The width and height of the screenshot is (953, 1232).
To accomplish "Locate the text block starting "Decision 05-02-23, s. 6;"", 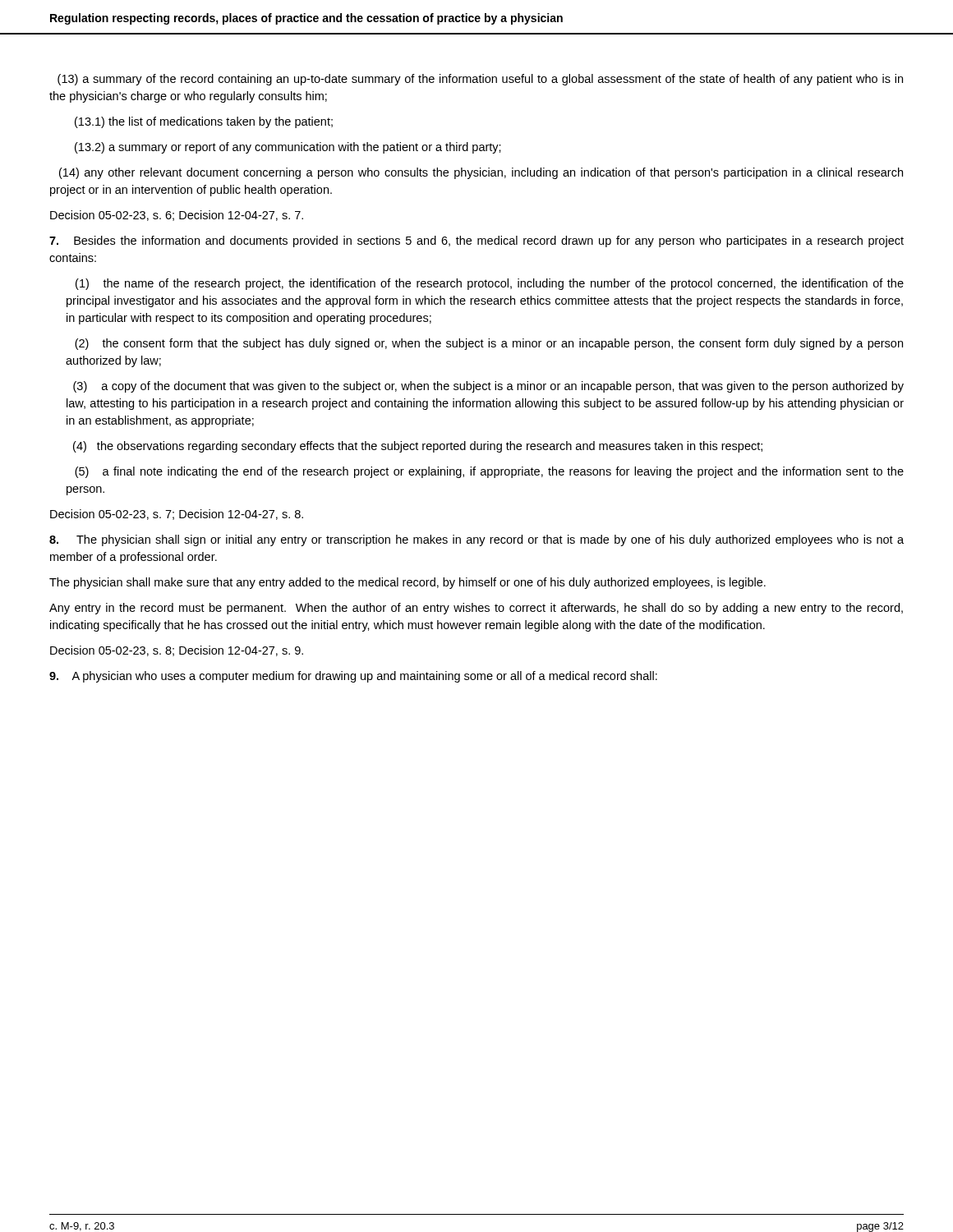I will point(177,215).
